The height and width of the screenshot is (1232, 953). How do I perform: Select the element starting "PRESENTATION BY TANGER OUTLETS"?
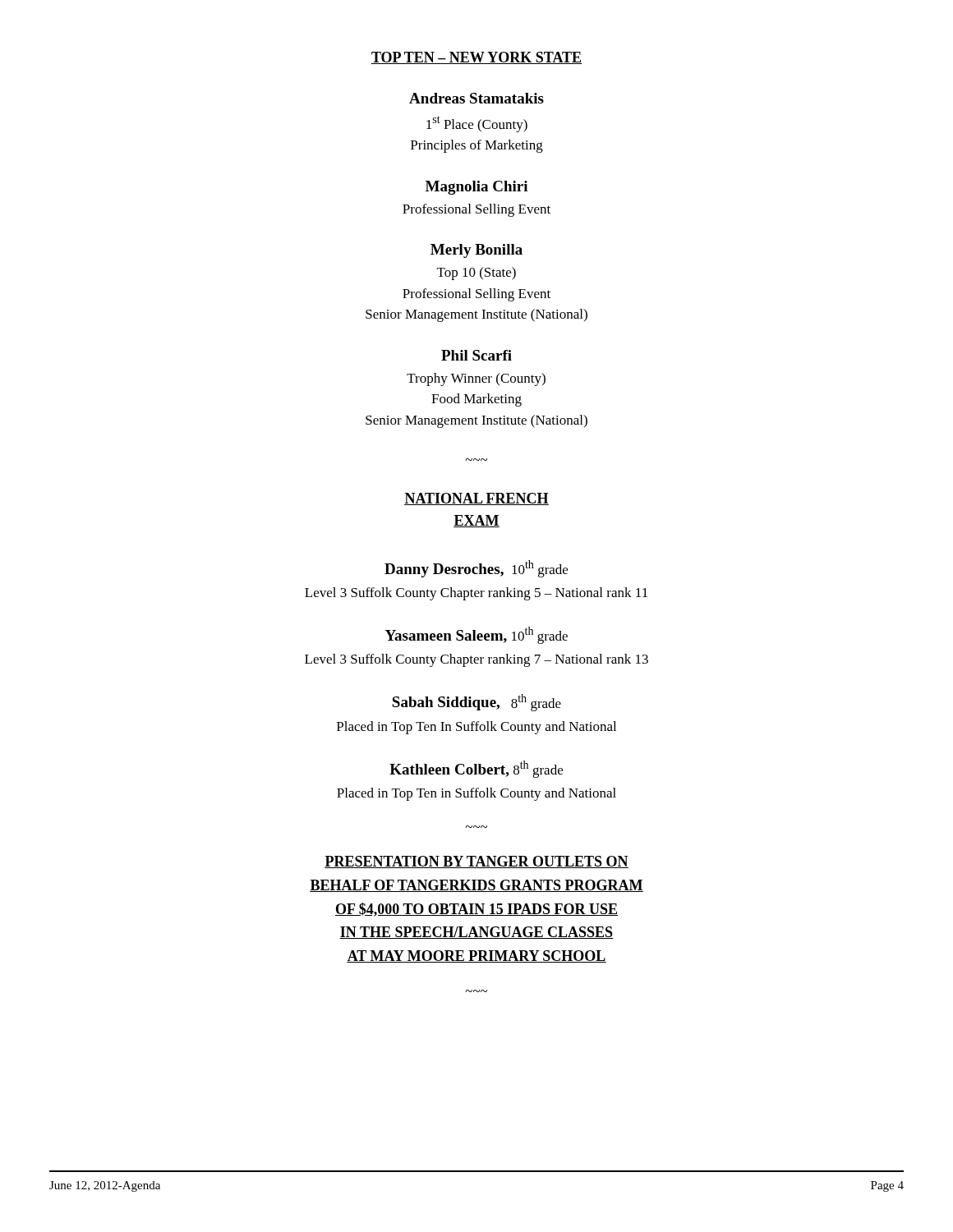(x=476, y=909)
